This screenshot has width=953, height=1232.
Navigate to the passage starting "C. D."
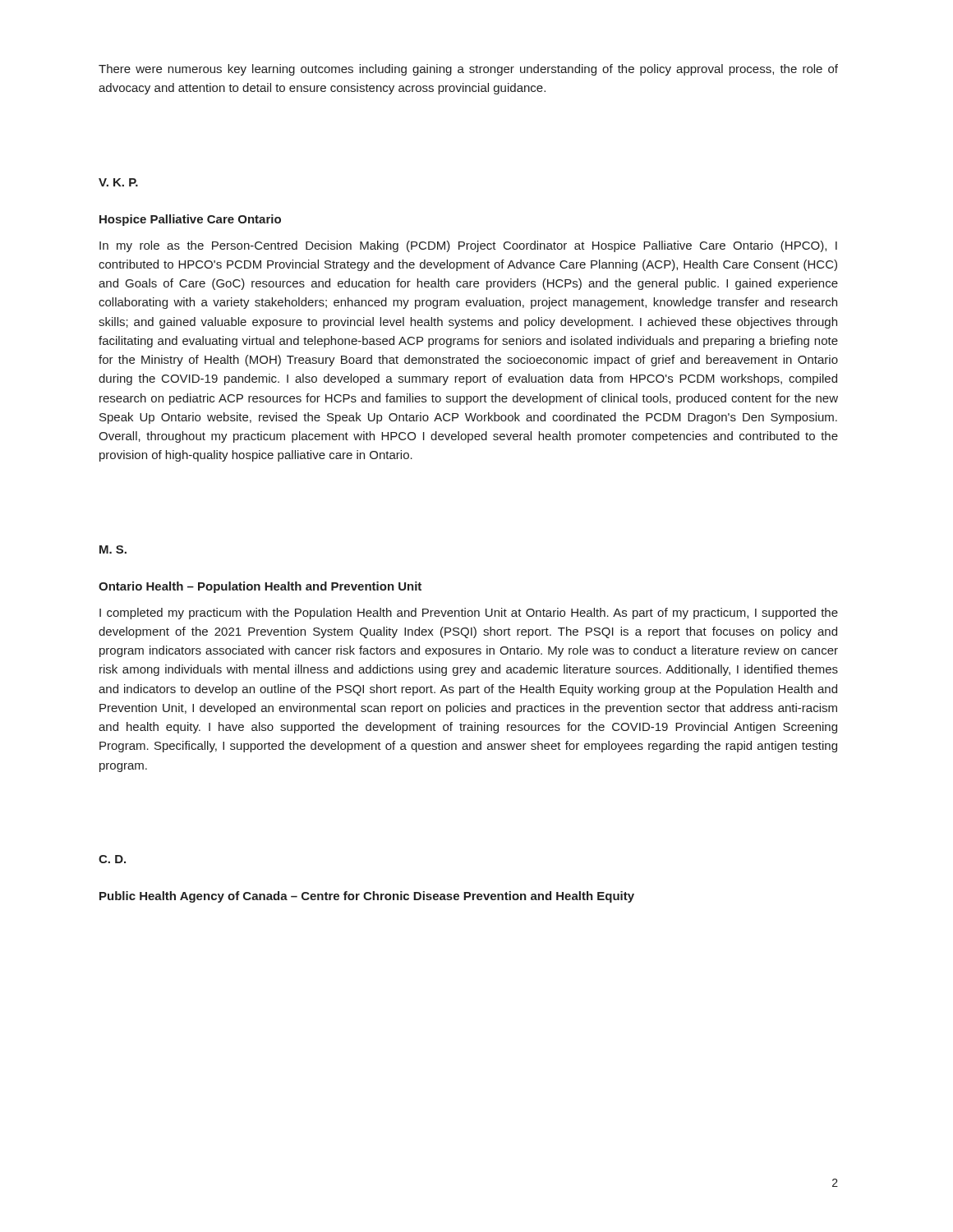tap(113, 859)
